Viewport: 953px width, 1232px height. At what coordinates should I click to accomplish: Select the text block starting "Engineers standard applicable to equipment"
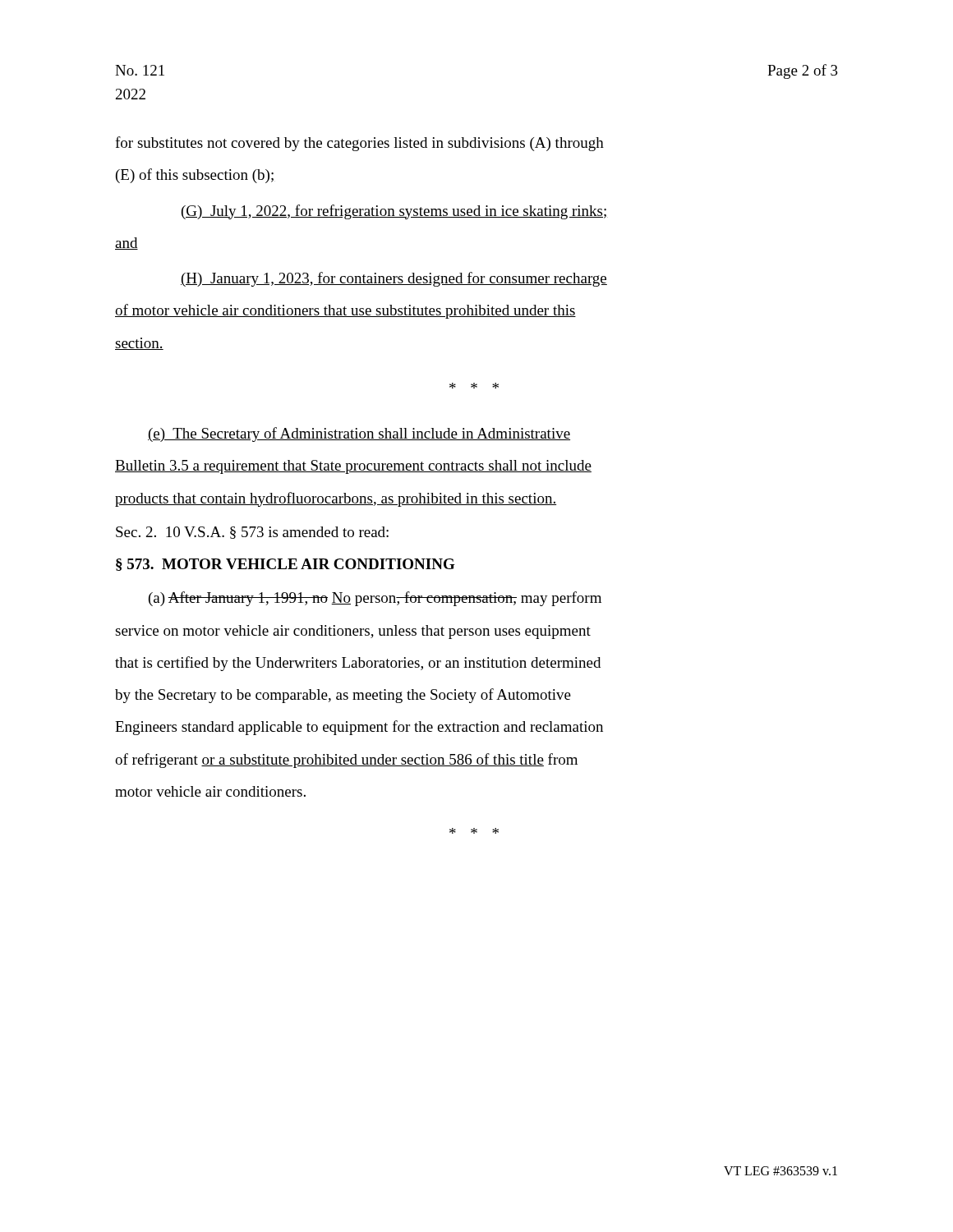pos(359,727)
